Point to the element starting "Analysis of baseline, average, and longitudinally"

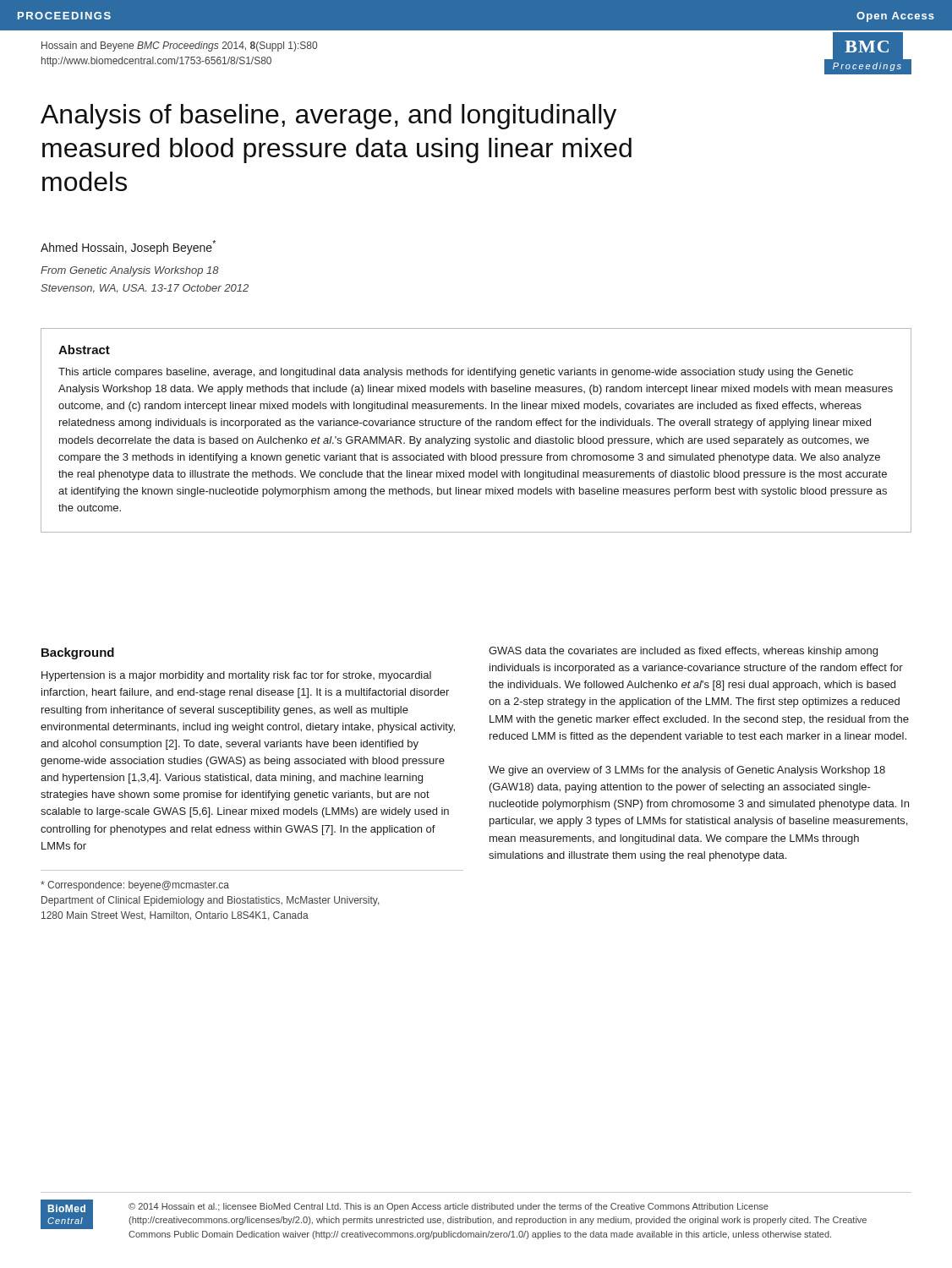pyautogui.click(x=337, y=148)
